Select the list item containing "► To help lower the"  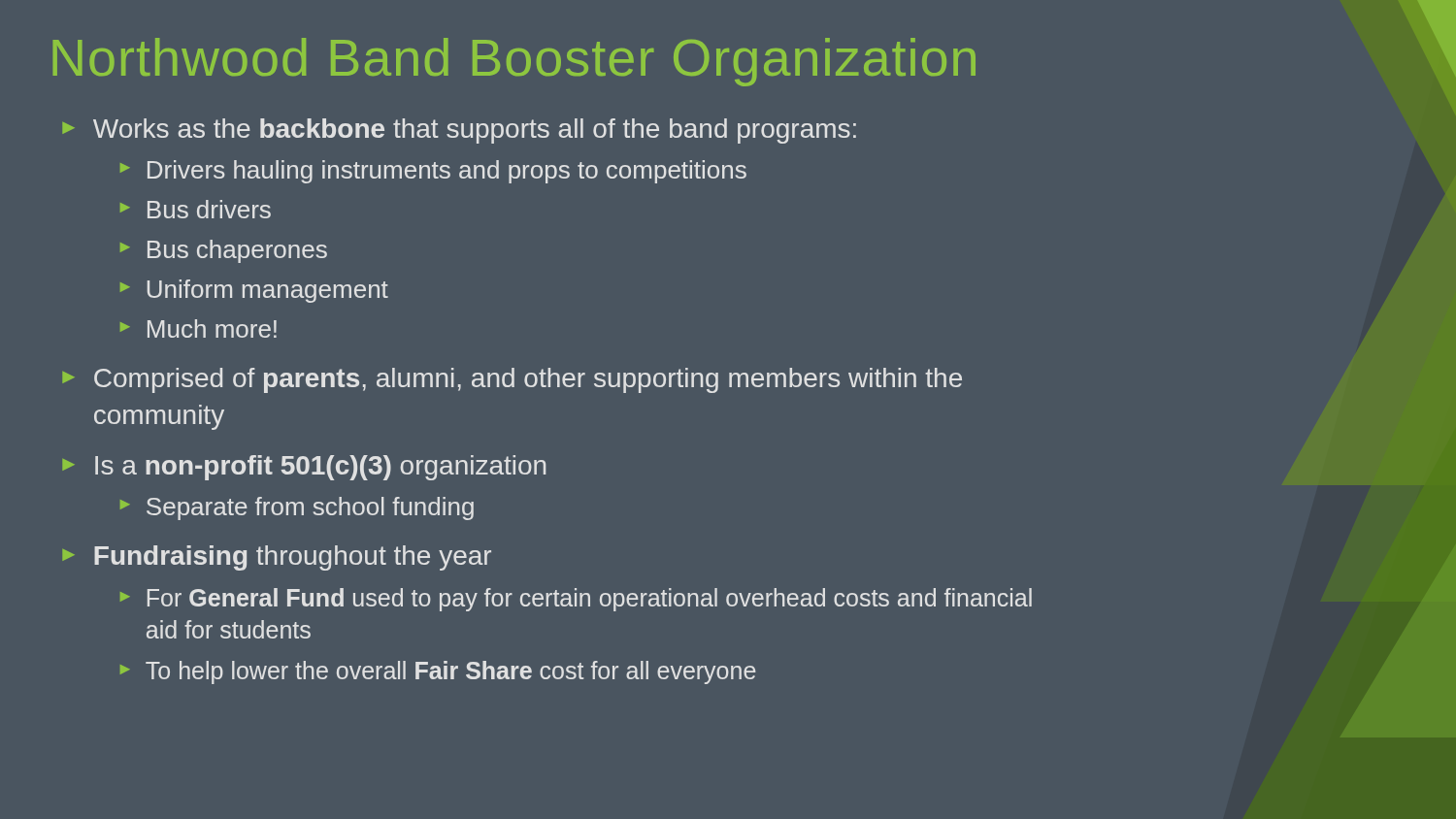tap(621, 671)
